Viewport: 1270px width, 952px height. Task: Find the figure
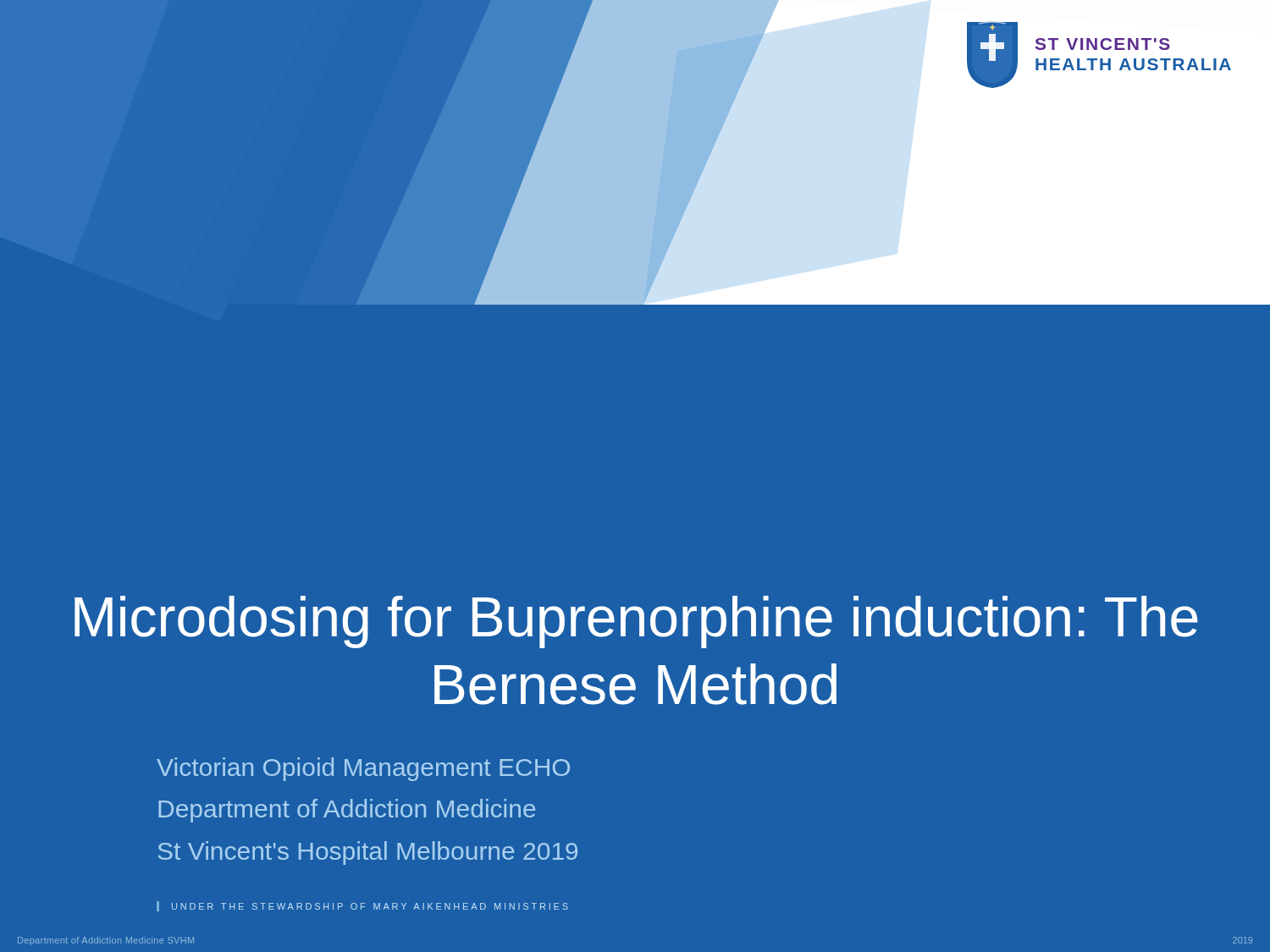tap(1097, 54)
